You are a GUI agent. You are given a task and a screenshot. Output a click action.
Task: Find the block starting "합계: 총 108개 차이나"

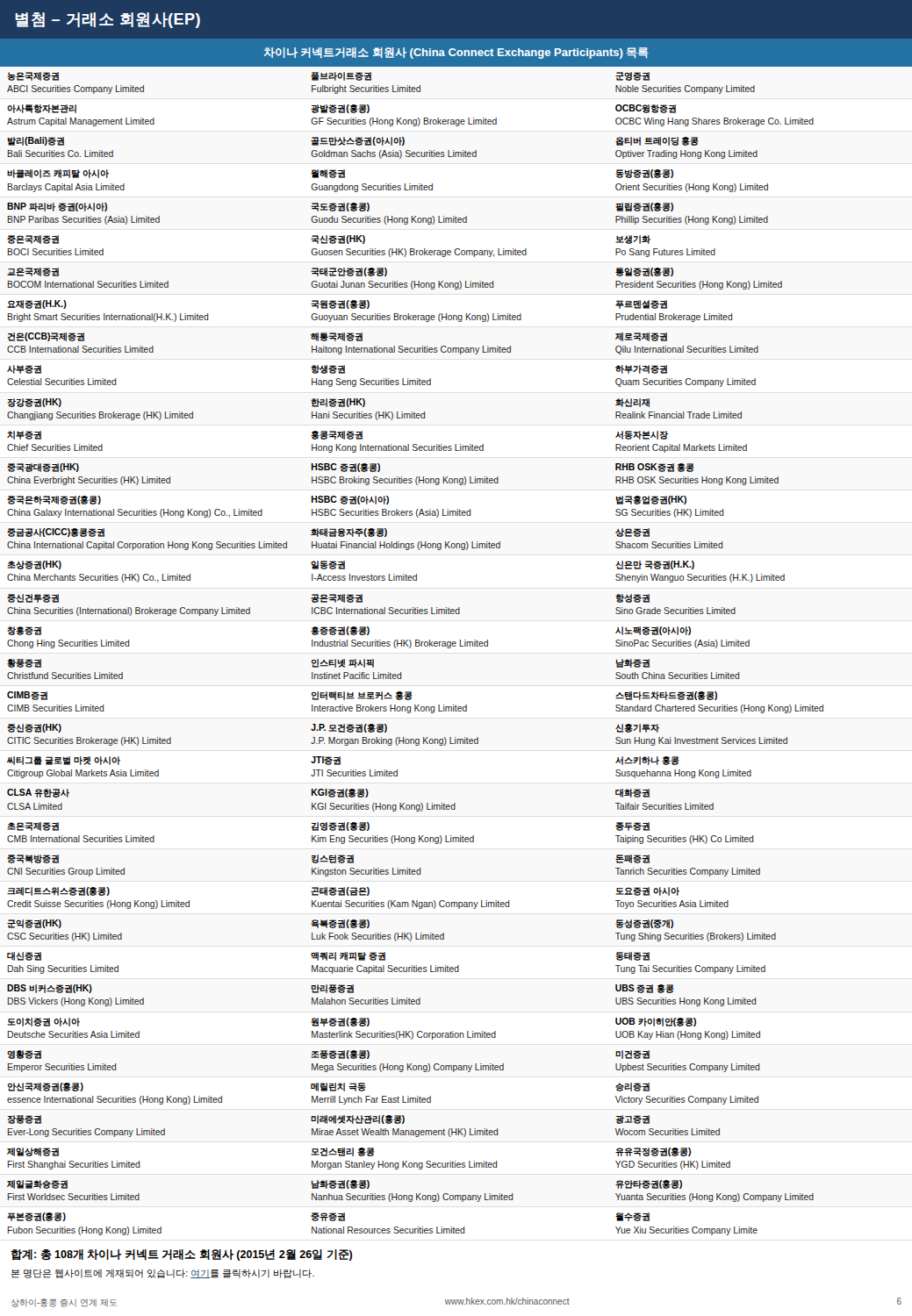pyautogui.click(x=182, y=1254)
